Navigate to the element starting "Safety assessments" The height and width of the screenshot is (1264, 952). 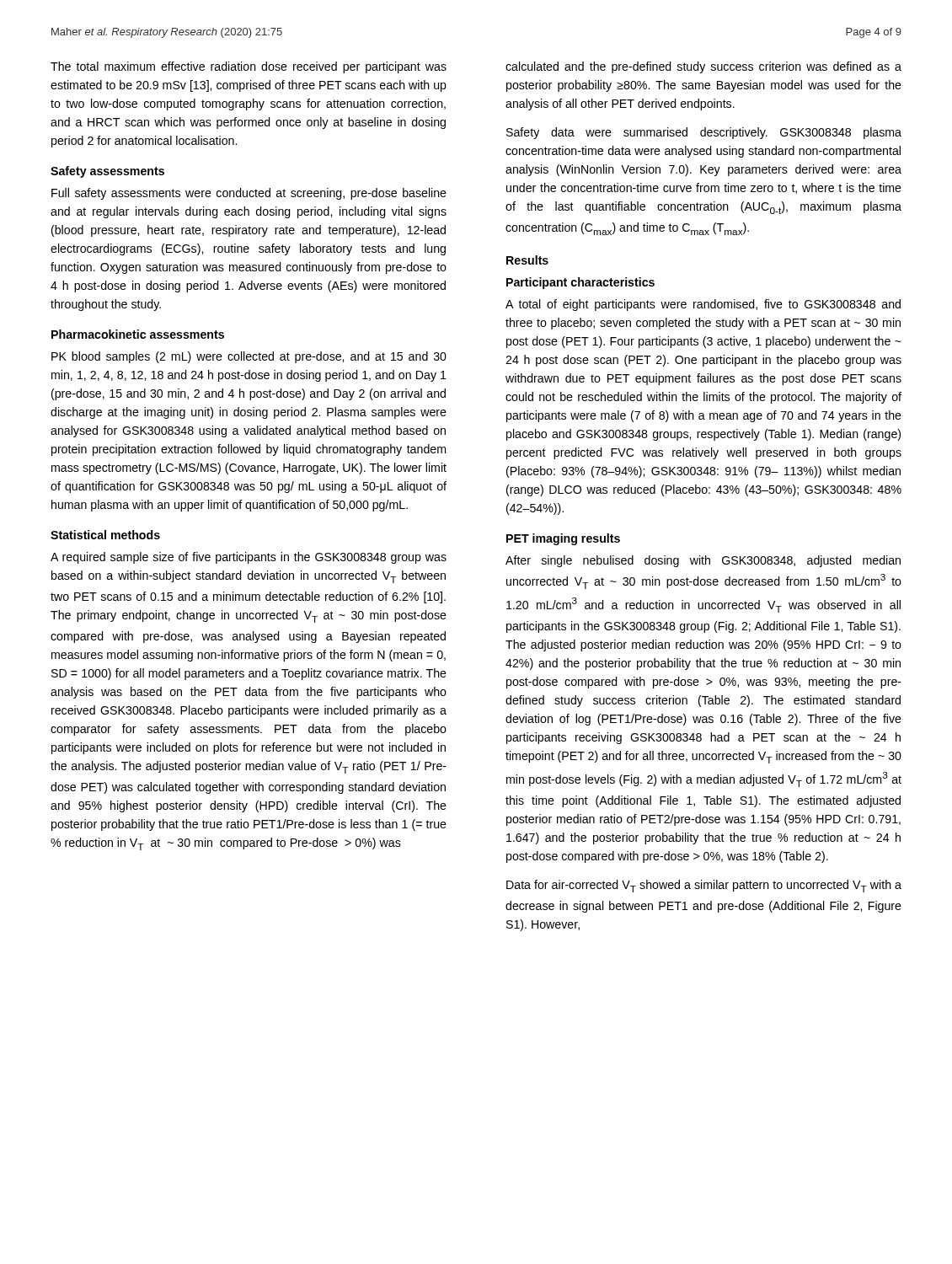click(x=108, y=171)
